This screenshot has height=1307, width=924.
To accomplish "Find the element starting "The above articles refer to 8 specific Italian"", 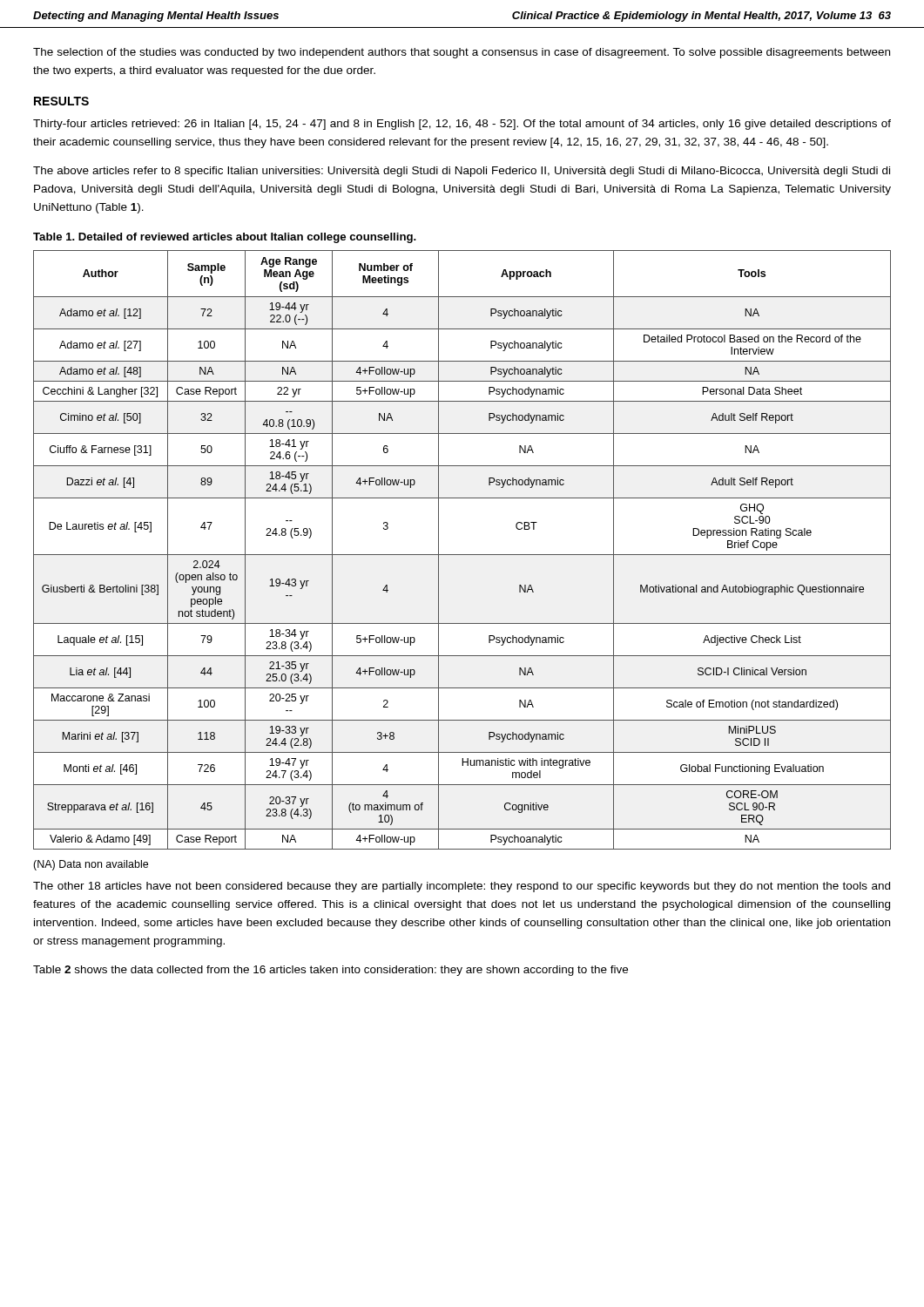I will tap(462, 188).
